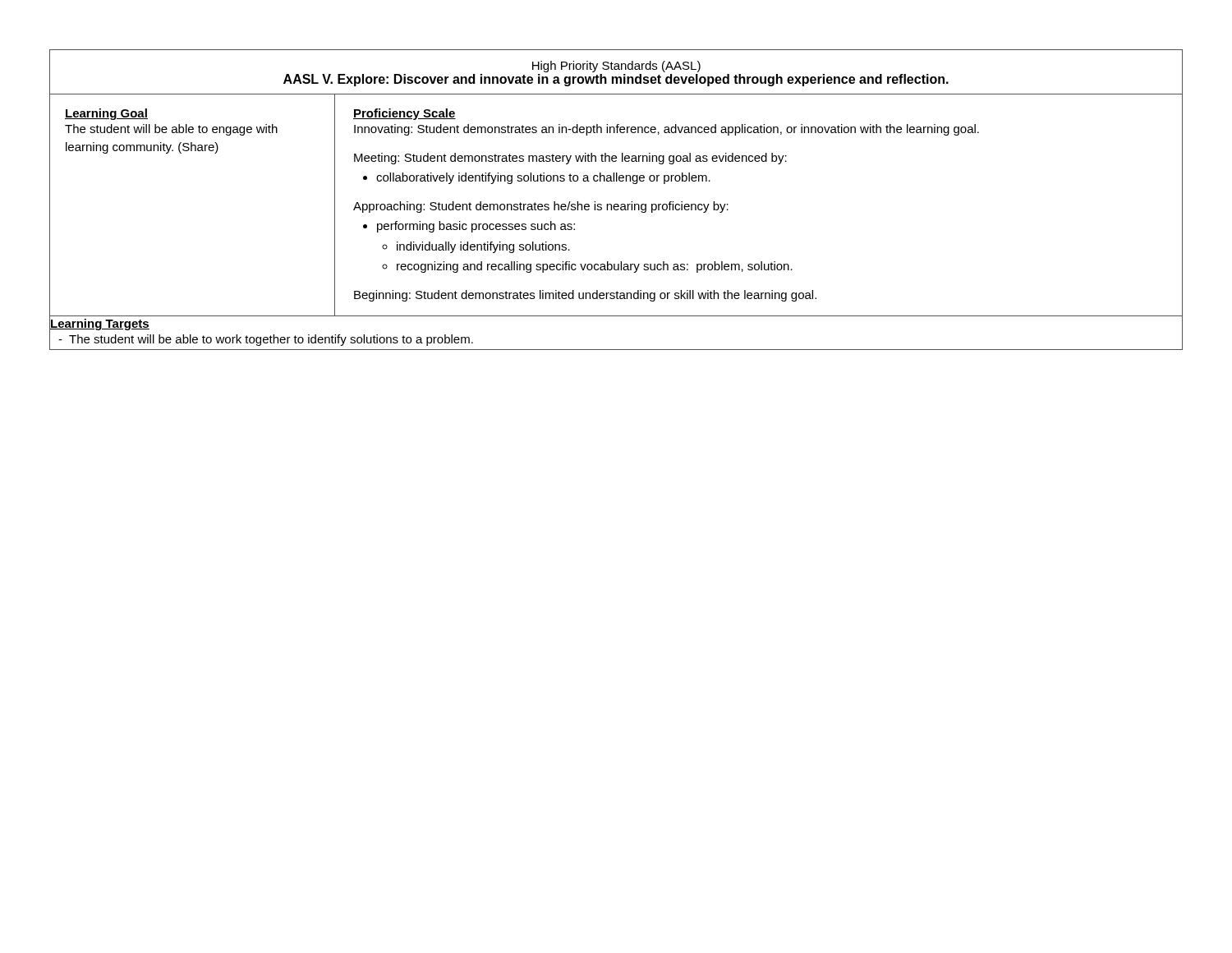Viewport: 1232px width, 953px height.
Task: Click on the text starting "Learning Targets"
Action: tap(100, 323)
